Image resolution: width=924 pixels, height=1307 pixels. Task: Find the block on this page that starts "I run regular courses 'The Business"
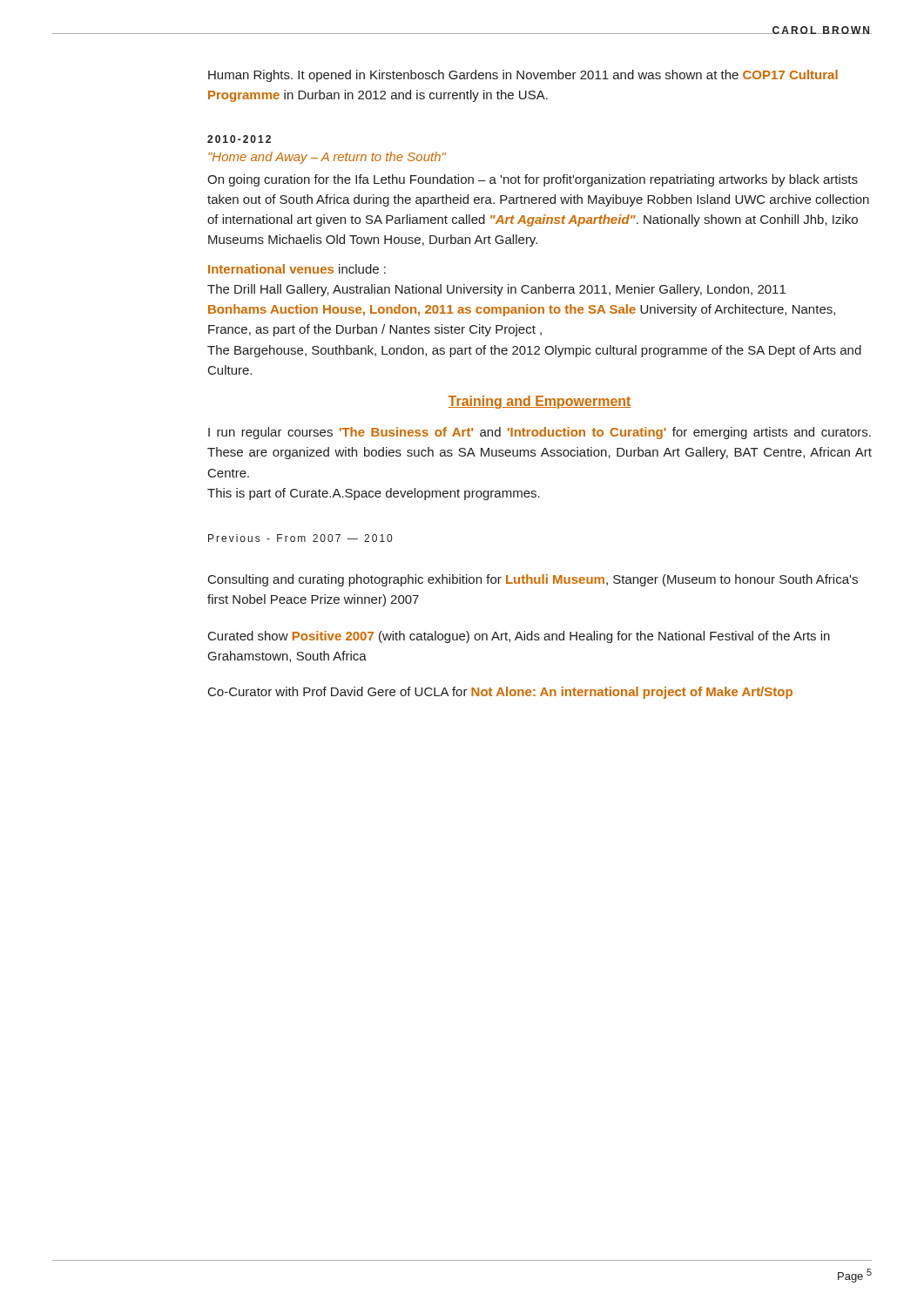tap(539, 462)
